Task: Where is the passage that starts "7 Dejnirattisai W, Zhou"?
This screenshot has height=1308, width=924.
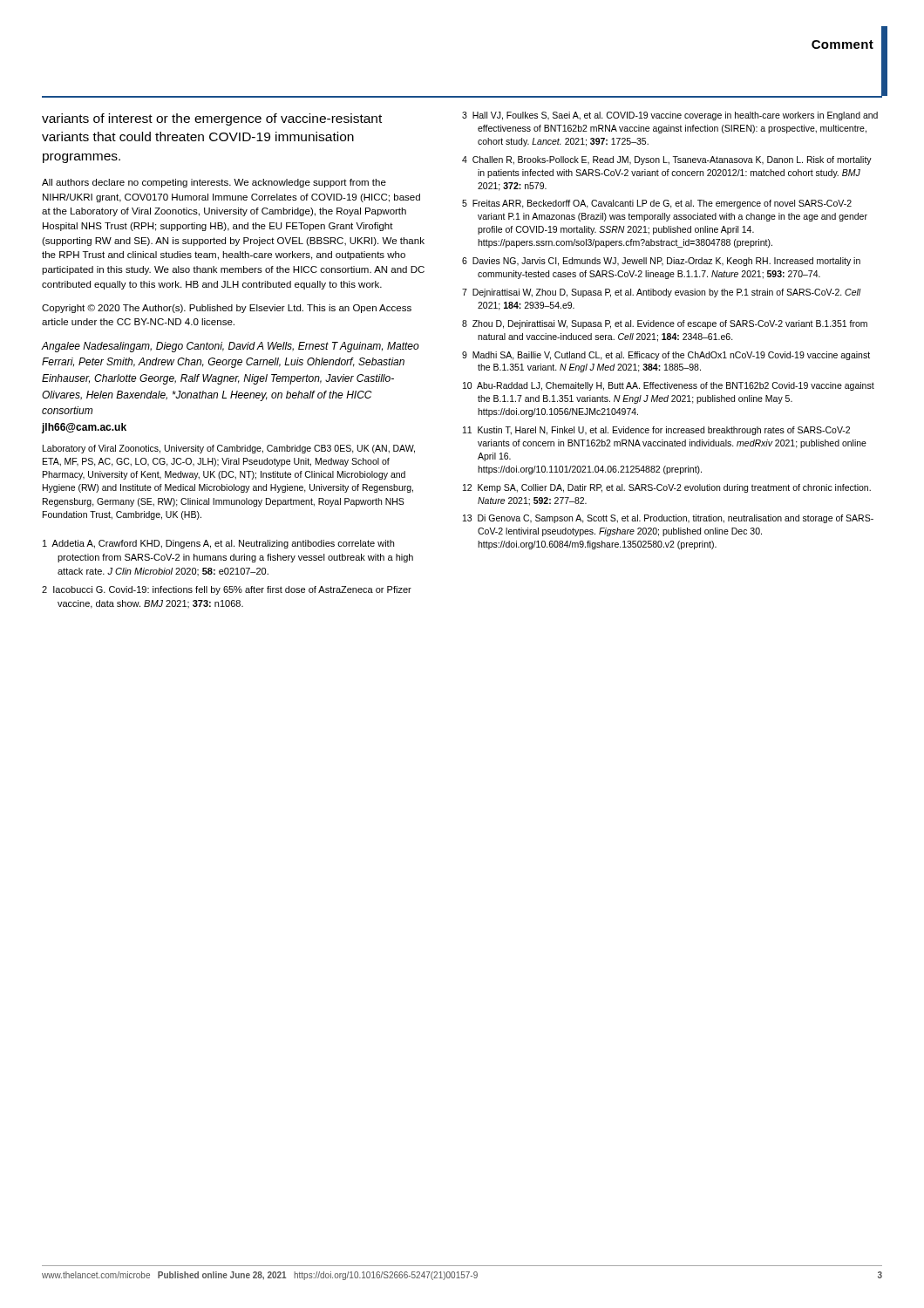Action: 661,298
